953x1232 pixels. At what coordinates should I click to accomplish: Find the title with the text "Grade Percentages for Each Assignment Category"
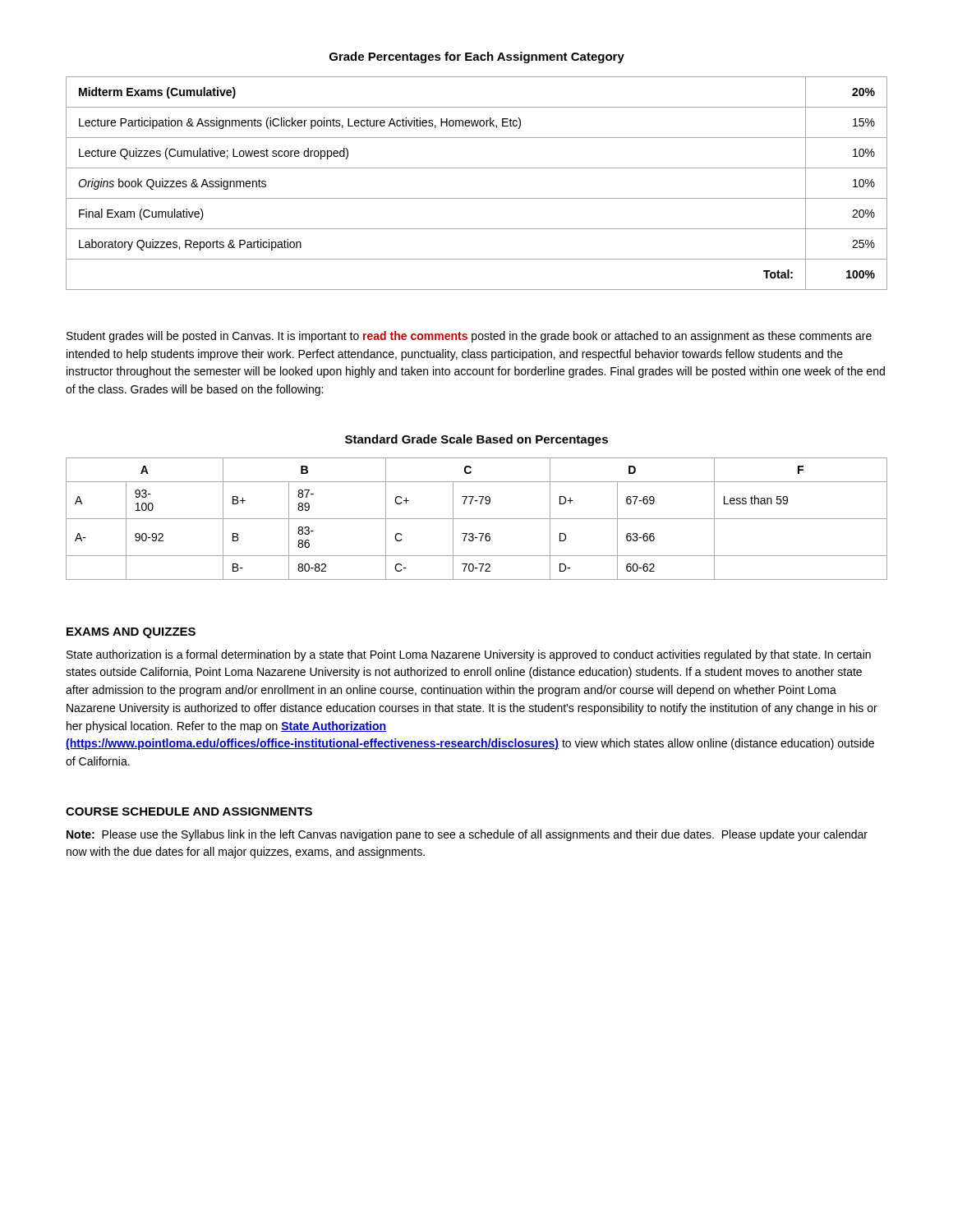pos(476,56)
